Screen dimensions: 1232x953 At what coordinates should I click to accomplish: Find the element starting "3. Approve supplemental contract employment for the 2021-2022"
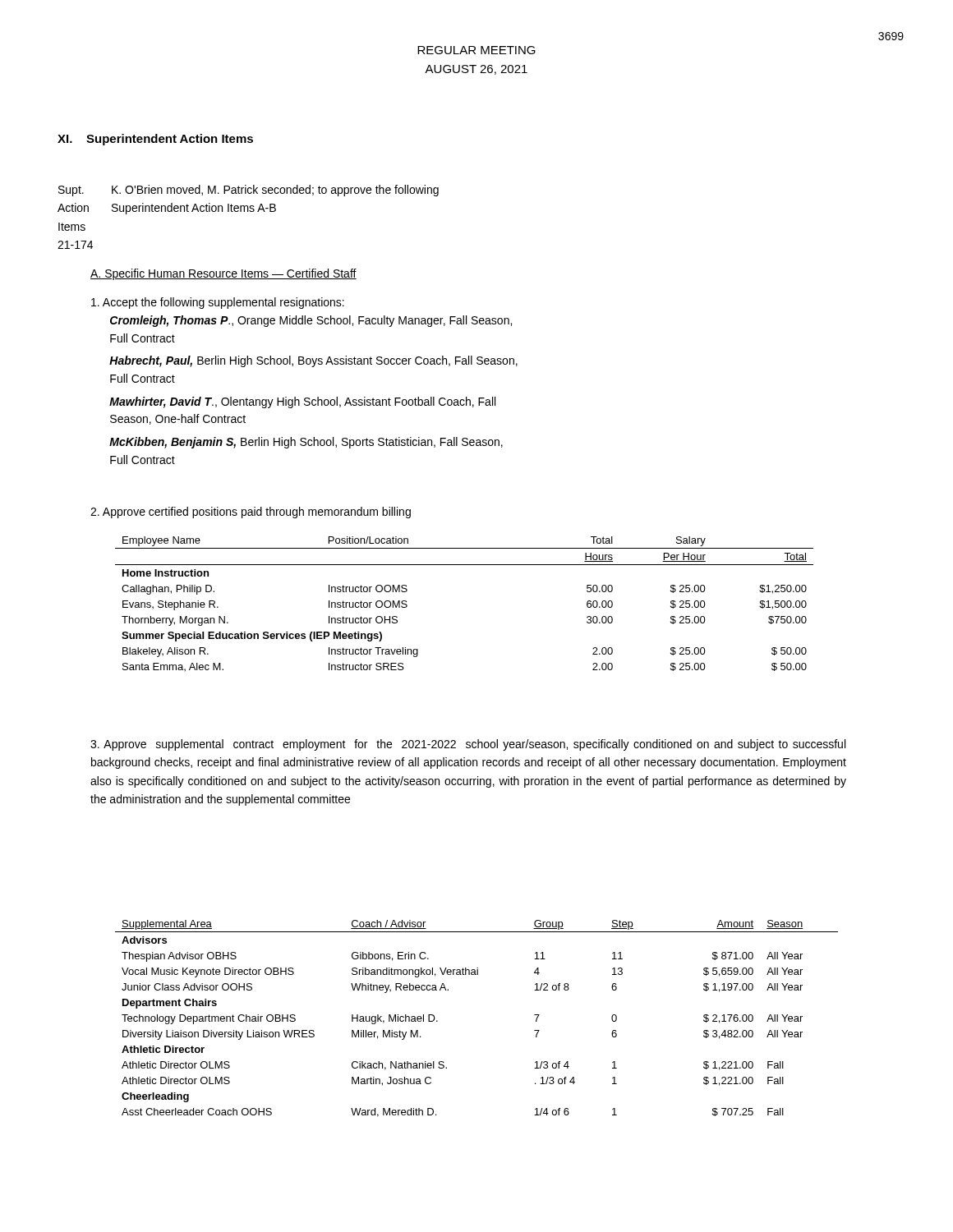click(x=468, y=772)
